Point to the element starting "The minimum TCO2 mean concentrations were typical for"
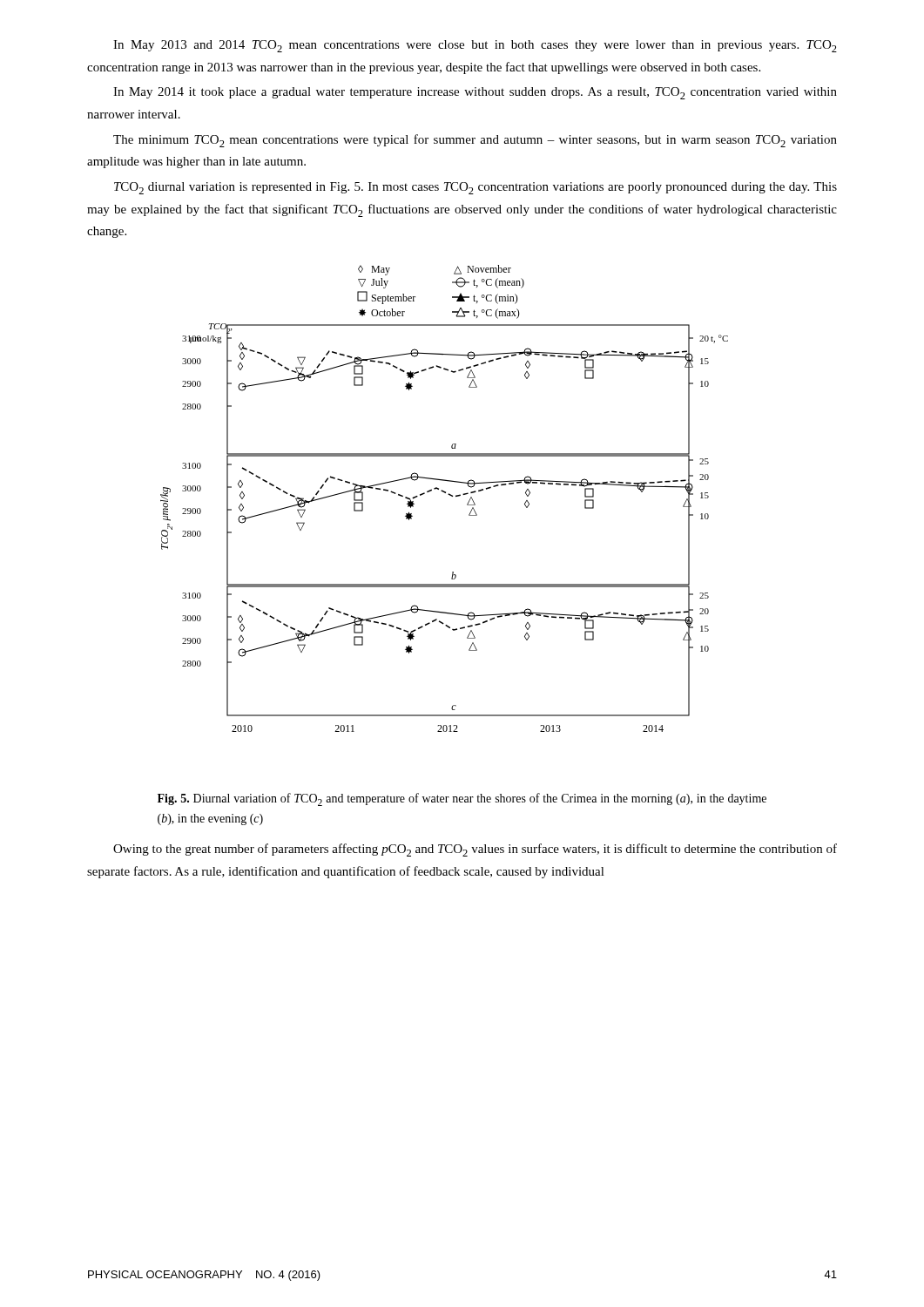 point(462,150)
